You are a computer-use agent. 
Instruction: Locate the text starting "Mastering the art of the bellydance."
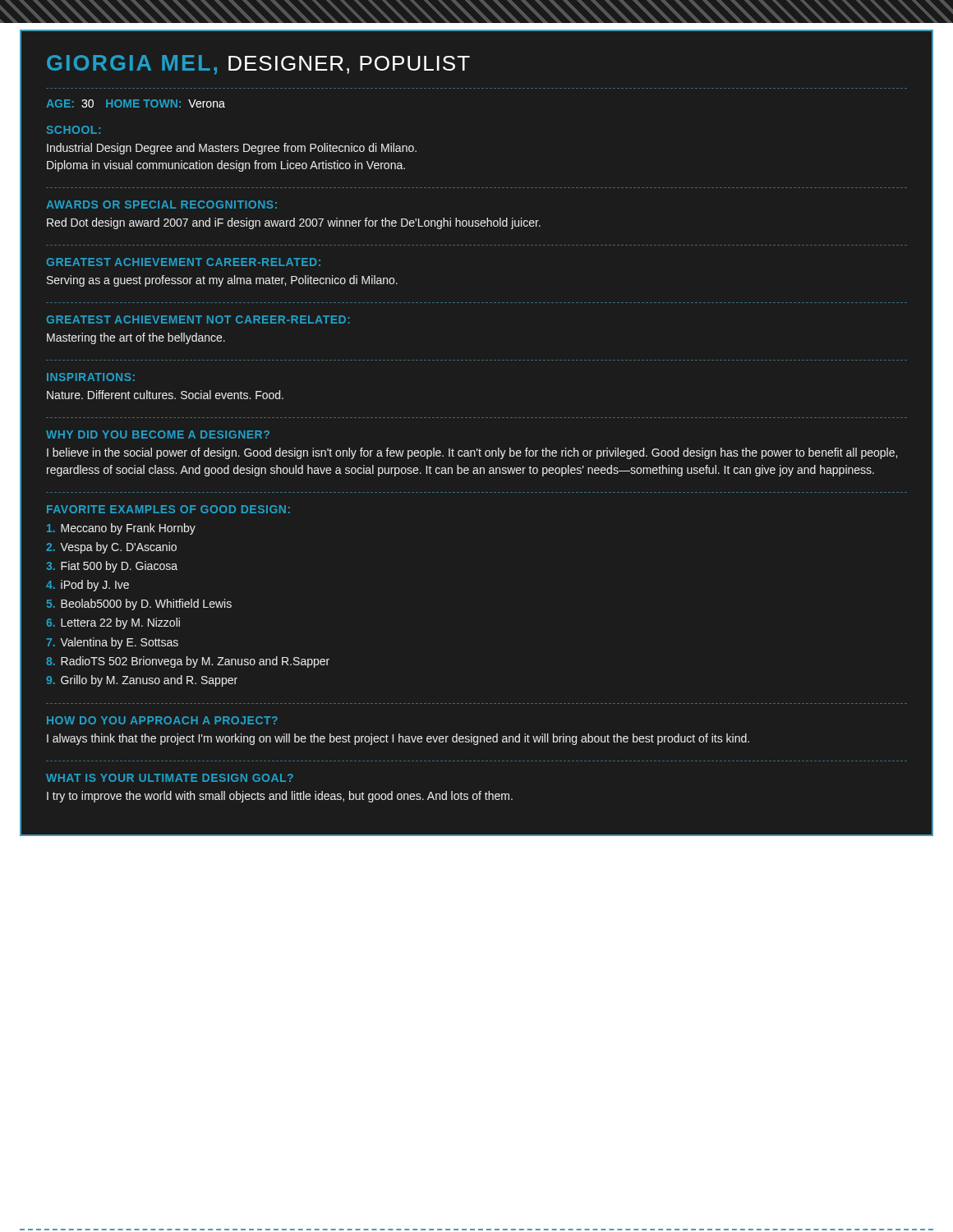[x=136, y=338]
